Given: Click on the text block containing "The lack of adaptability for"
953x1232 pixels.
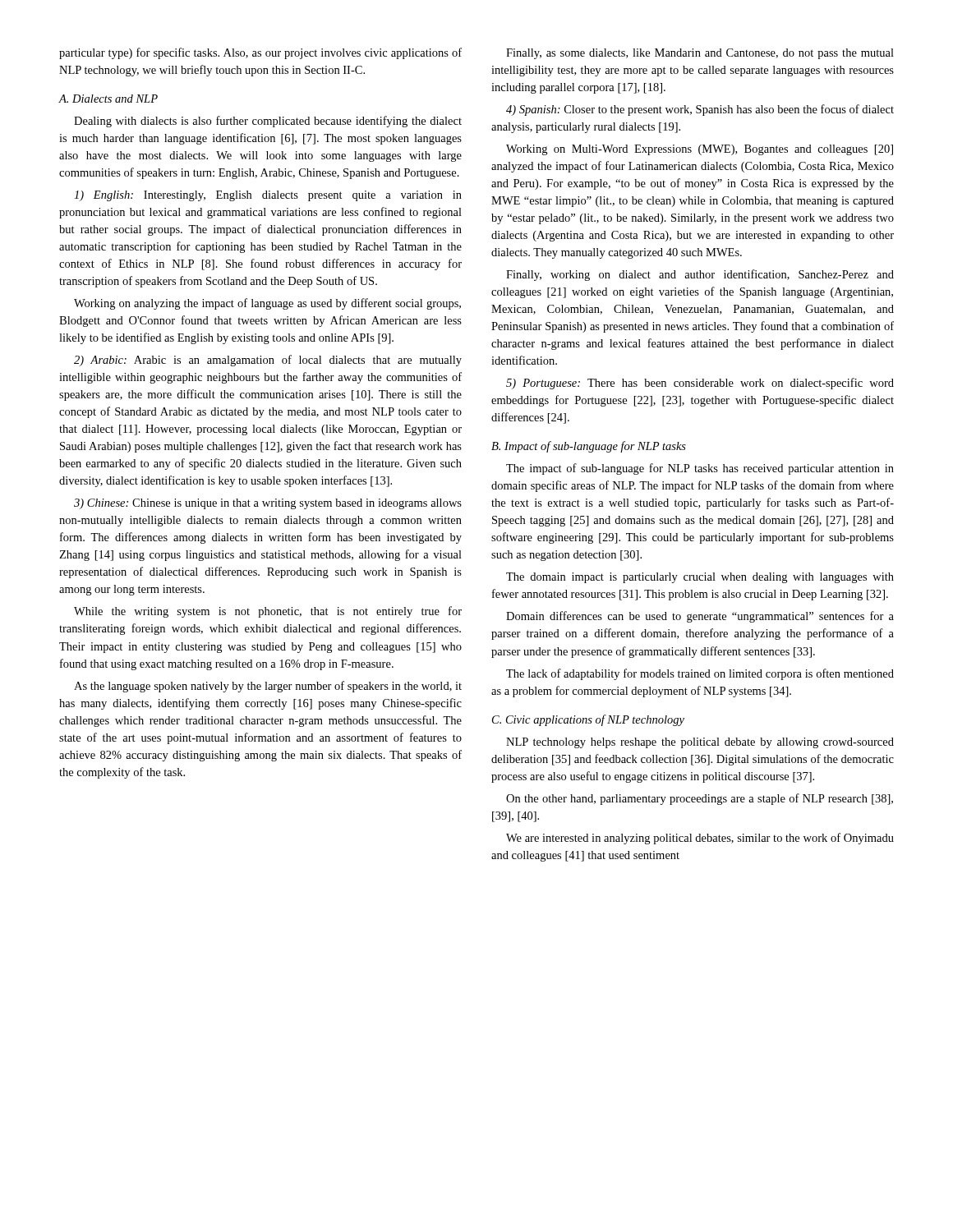Looking at the screenshot, I should click(693, 682).
